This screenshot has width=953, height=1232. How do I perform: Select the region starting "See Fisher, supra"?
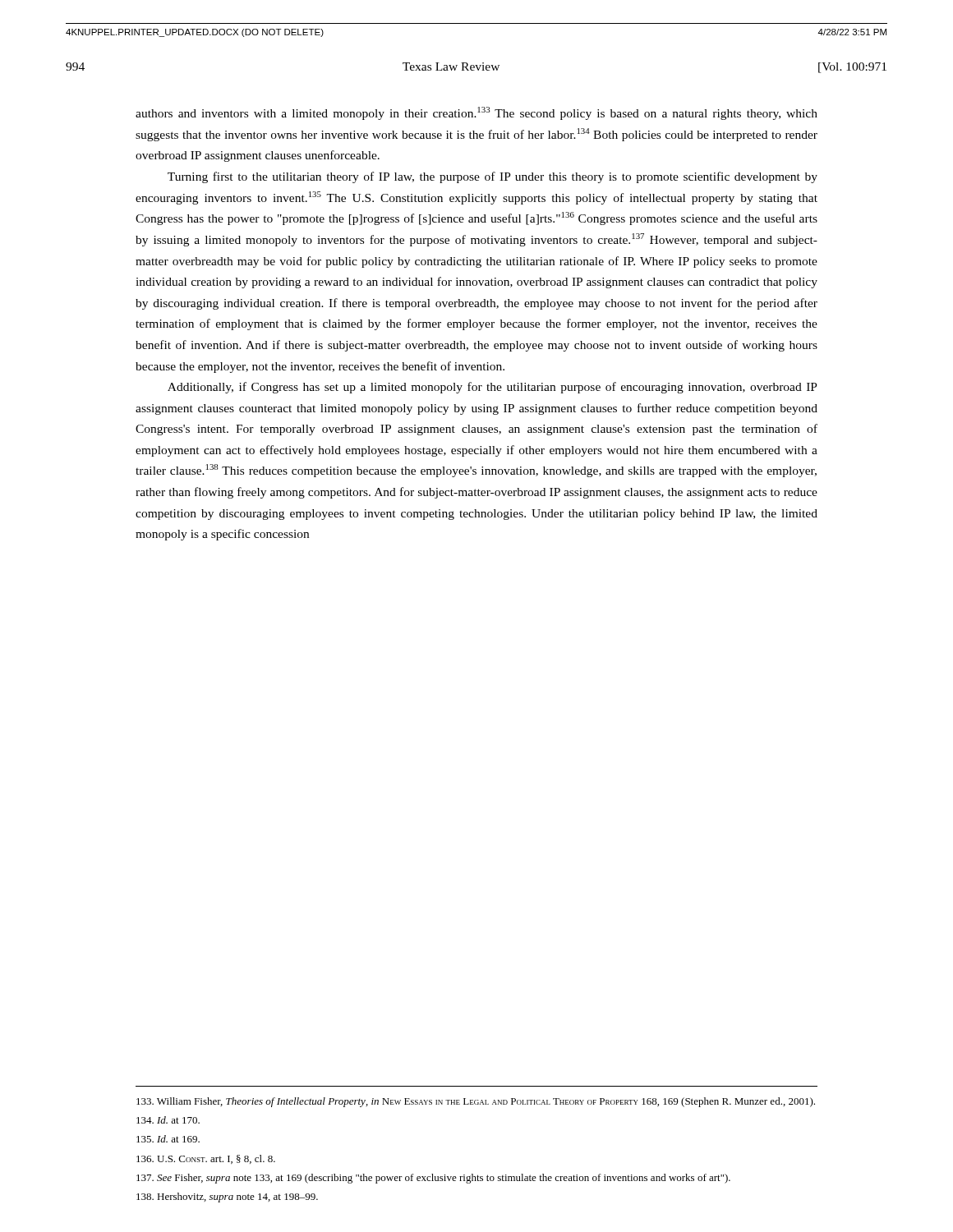click(x=433, y=1177)
